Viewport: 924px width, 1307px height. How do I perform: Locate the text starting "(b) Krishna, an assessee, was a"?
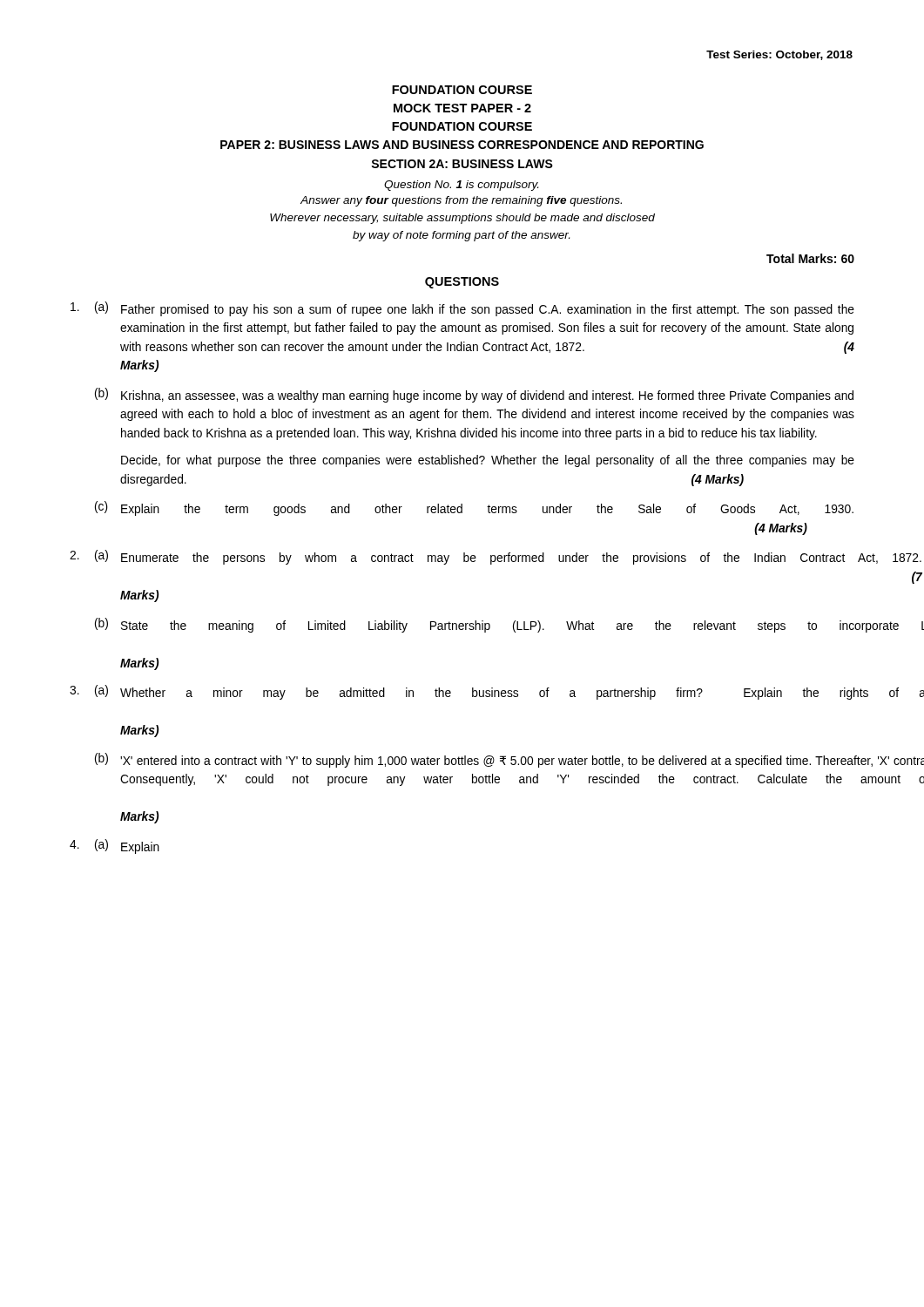coord(474,438)
